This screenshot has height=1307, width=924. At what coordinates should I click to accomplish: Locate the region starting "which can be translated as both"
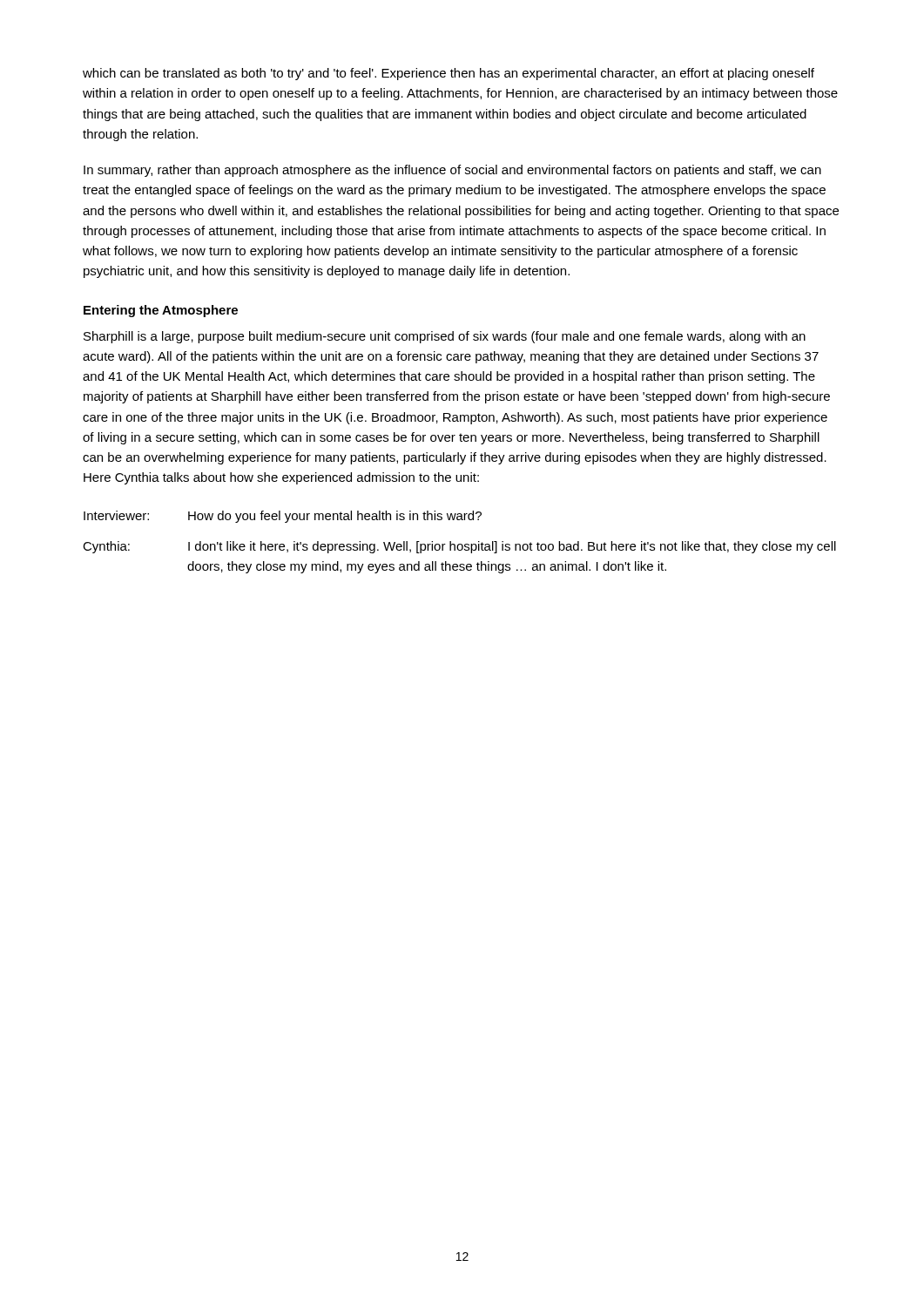point(460,103)
